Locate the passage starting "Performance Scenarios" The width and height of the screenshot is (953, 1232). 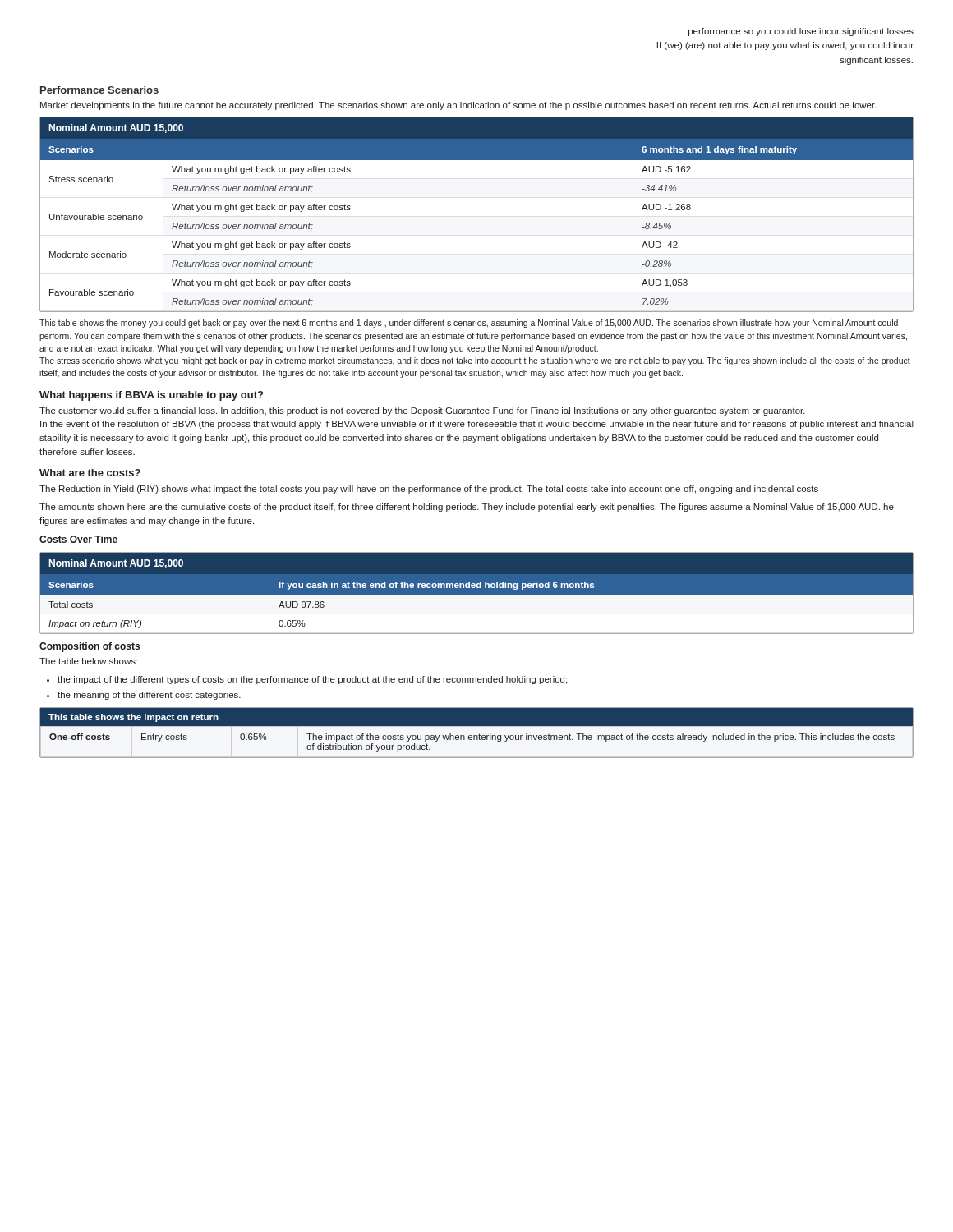pos(99,90)
